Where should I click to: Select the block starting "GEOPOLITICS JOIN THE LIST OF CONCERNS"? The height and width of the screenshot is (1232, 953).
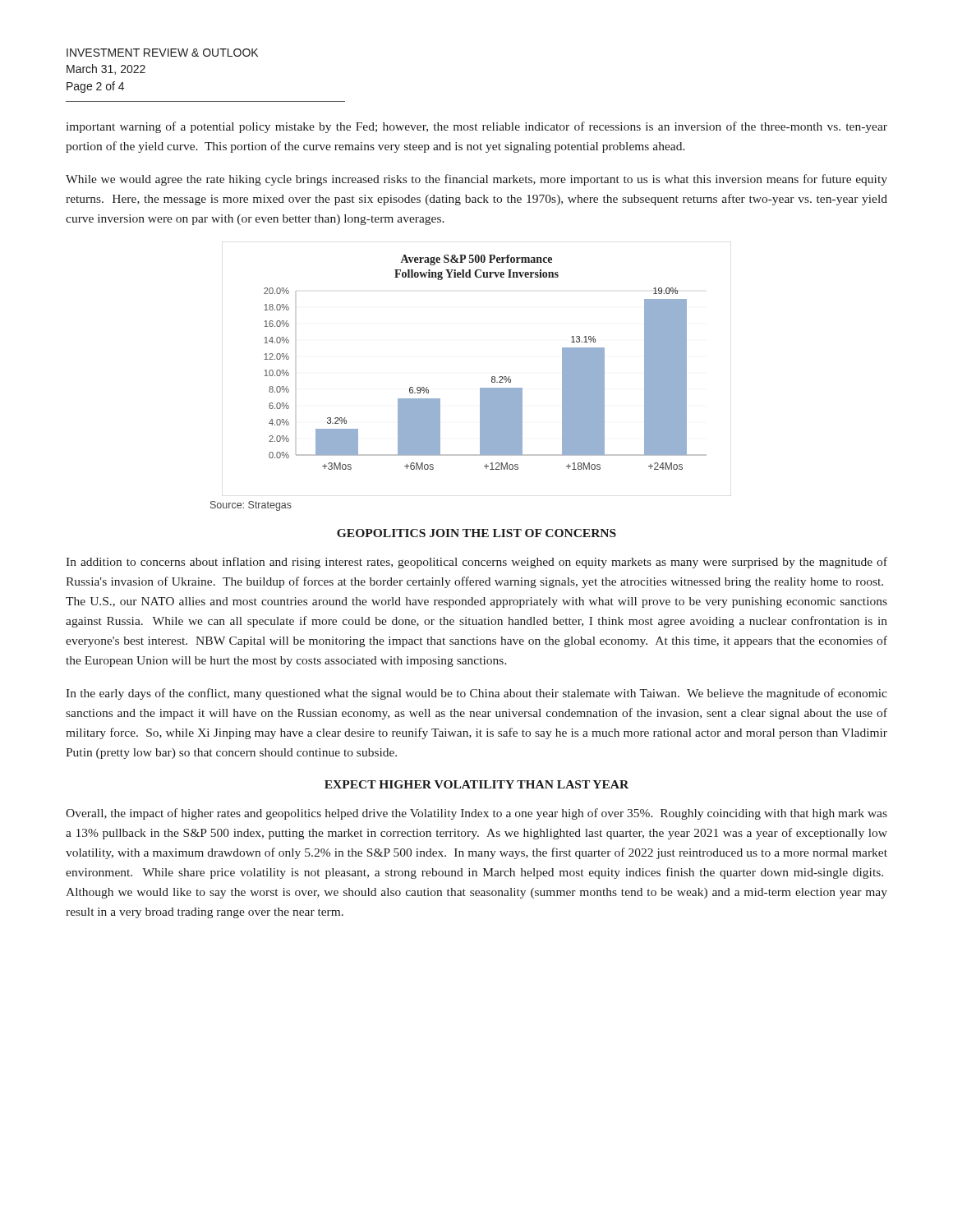click(x=476, y=533)
